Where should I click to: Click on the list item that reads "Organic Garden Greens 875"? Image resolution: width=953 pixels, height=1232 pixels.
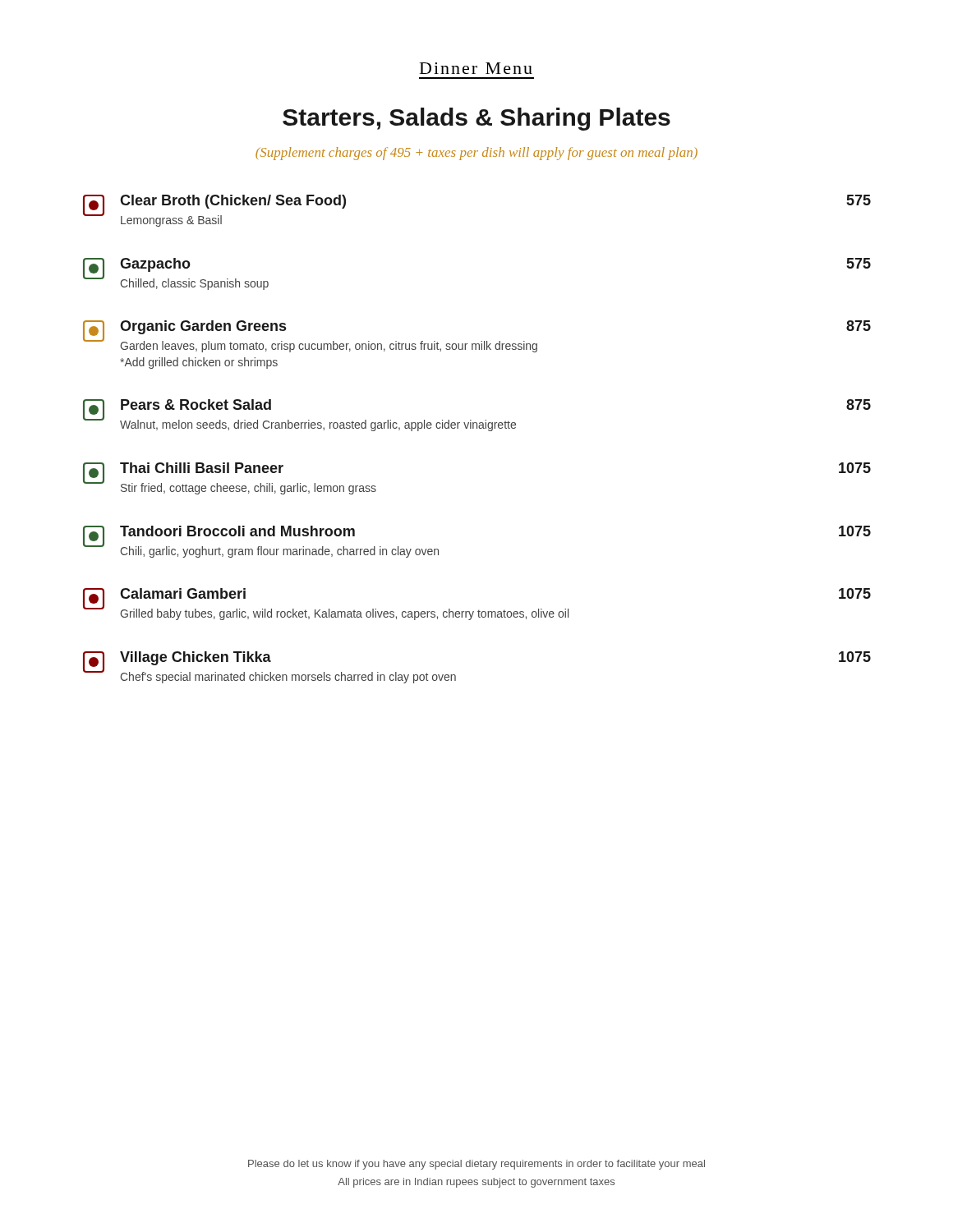pos(476,344)
